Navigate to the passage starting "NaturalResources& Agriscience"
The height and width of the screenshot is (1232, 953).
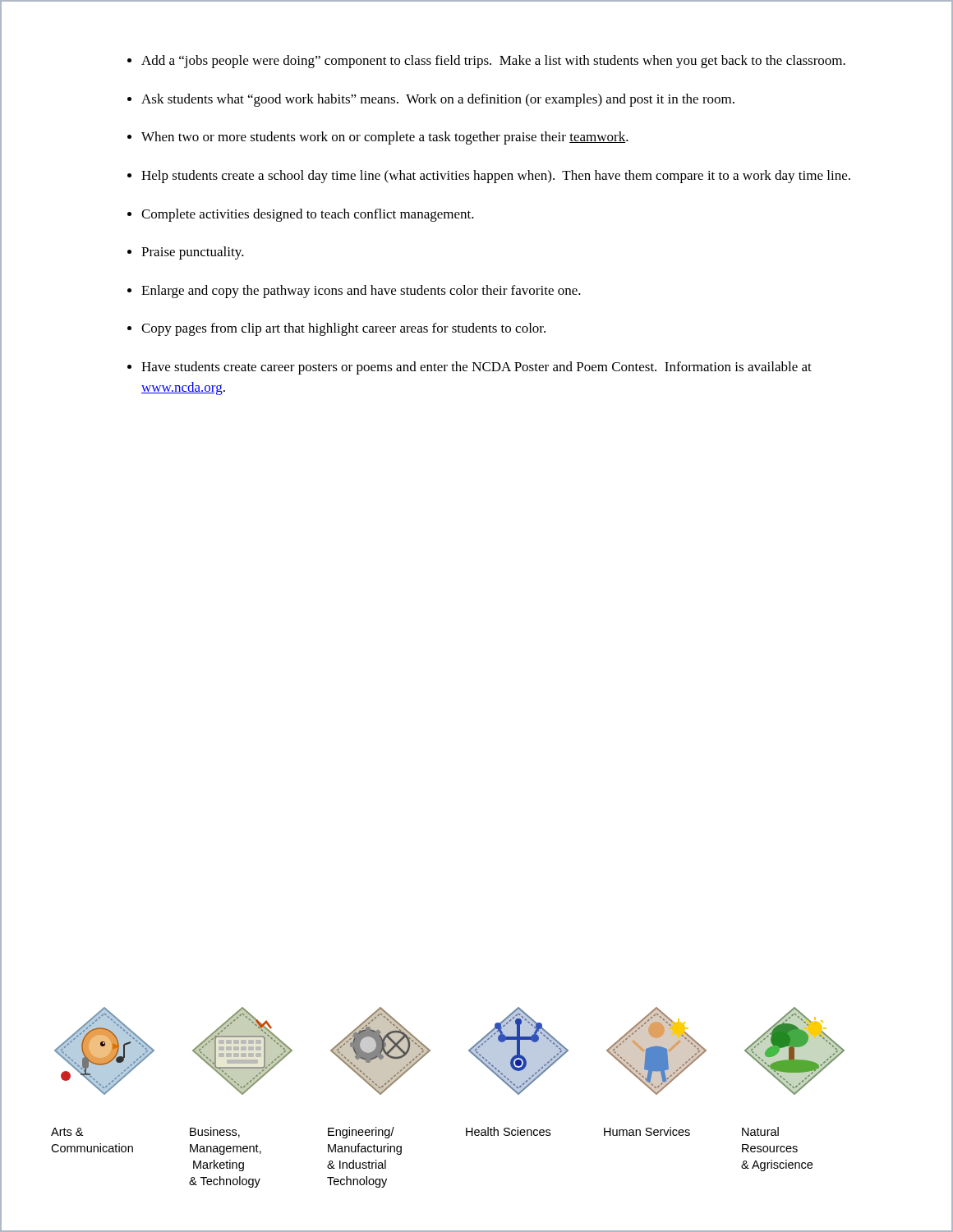(x=777, y=1148)
